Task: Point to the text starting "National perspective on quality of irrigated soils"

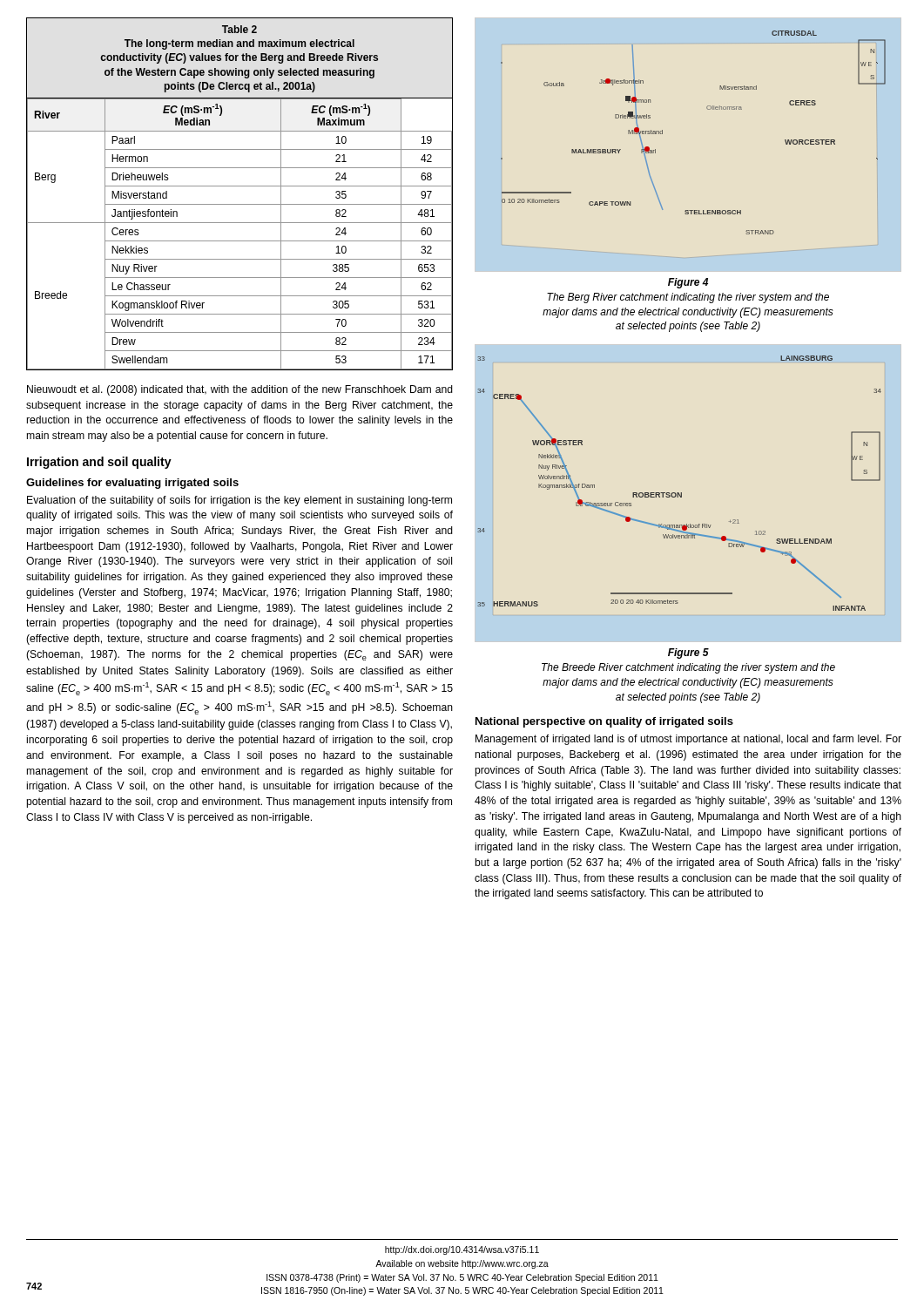Action: [604, 721]
